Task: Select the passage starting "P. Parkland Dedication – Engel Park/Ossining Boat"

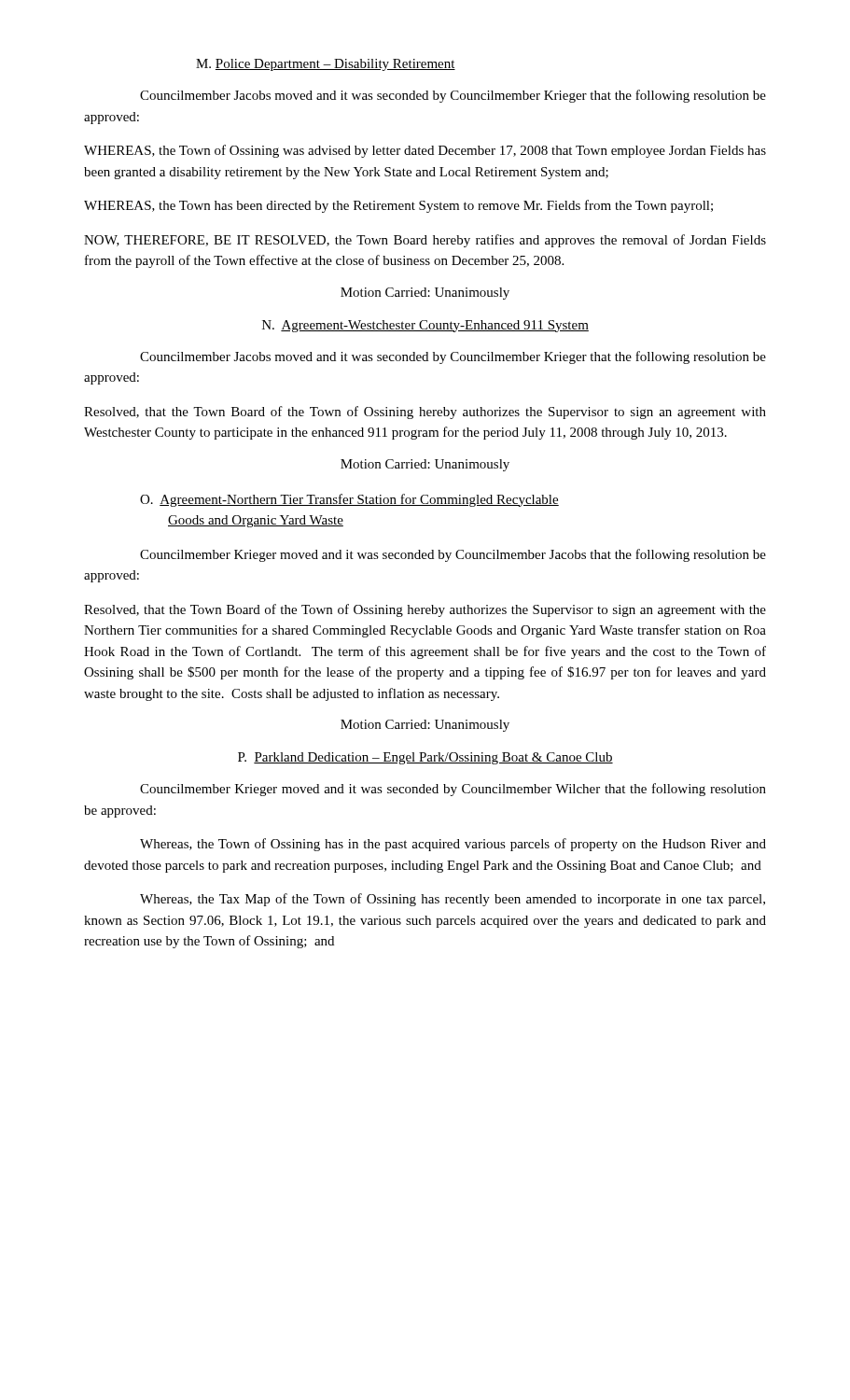Action: pyautogui.click(x=425, y=757)
